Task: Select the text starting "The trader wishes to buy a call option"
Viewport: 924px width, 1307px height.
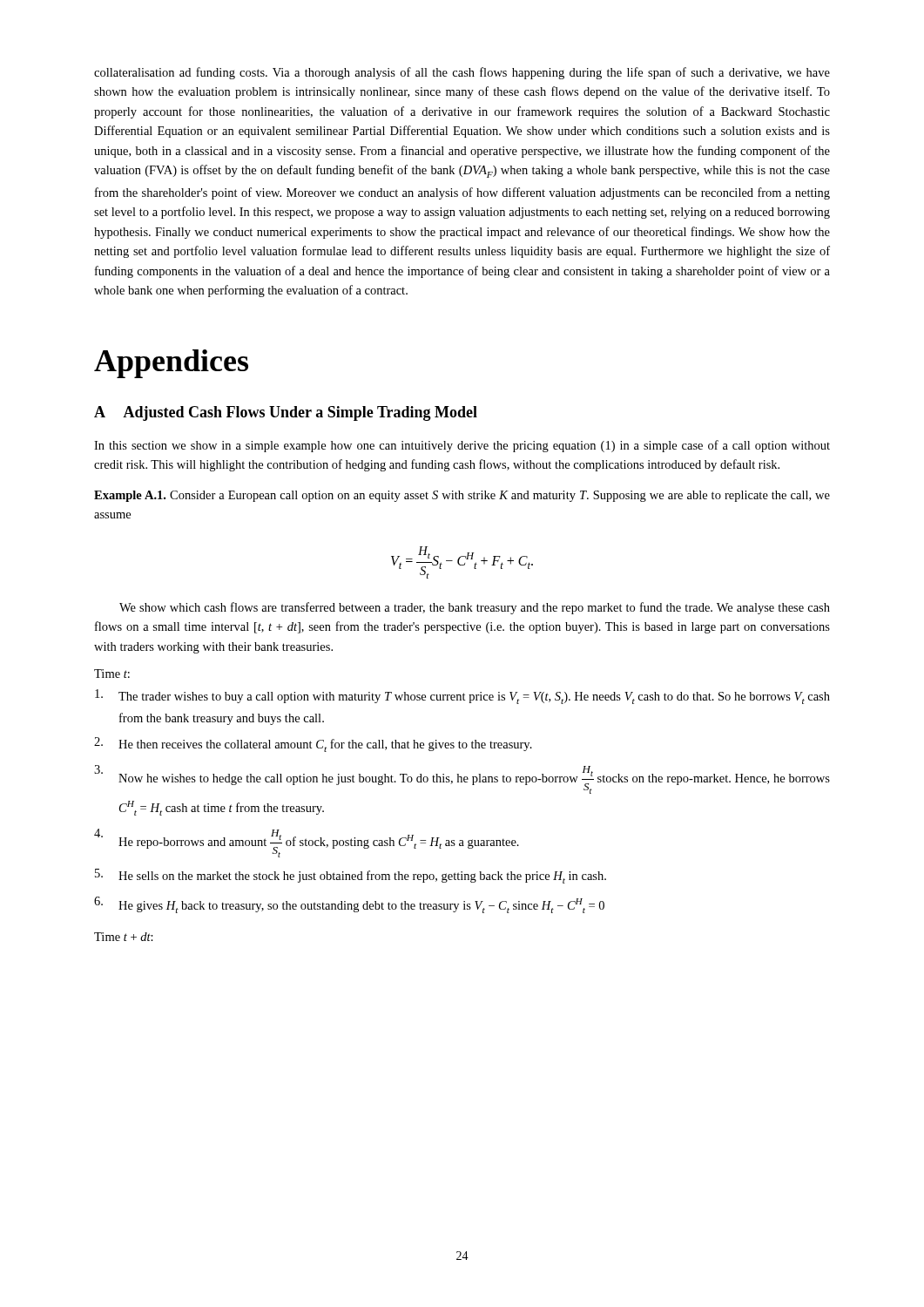Action: click(462, 708)
